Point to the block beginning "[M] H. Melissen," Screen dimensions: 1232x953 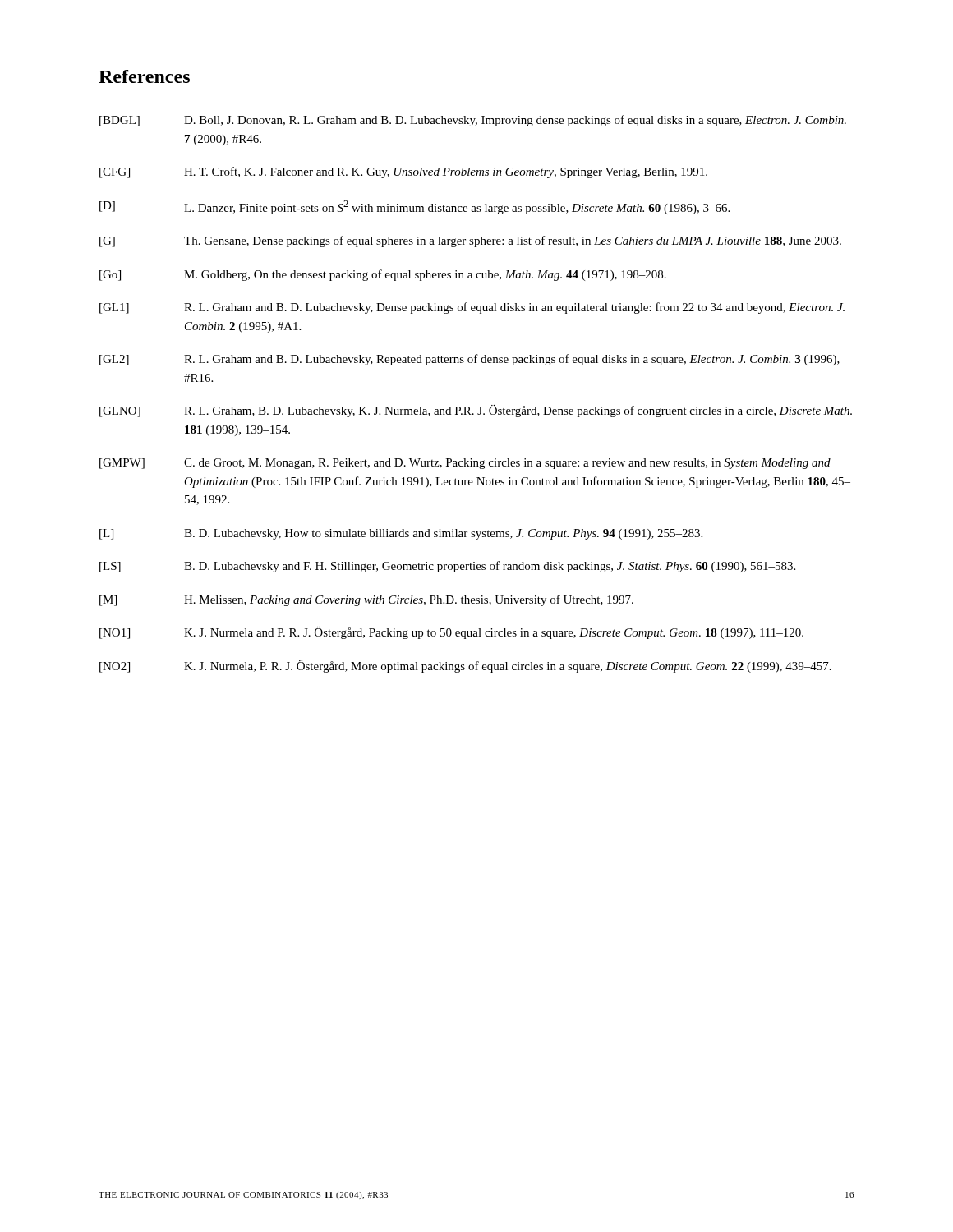tap(476, 599)
